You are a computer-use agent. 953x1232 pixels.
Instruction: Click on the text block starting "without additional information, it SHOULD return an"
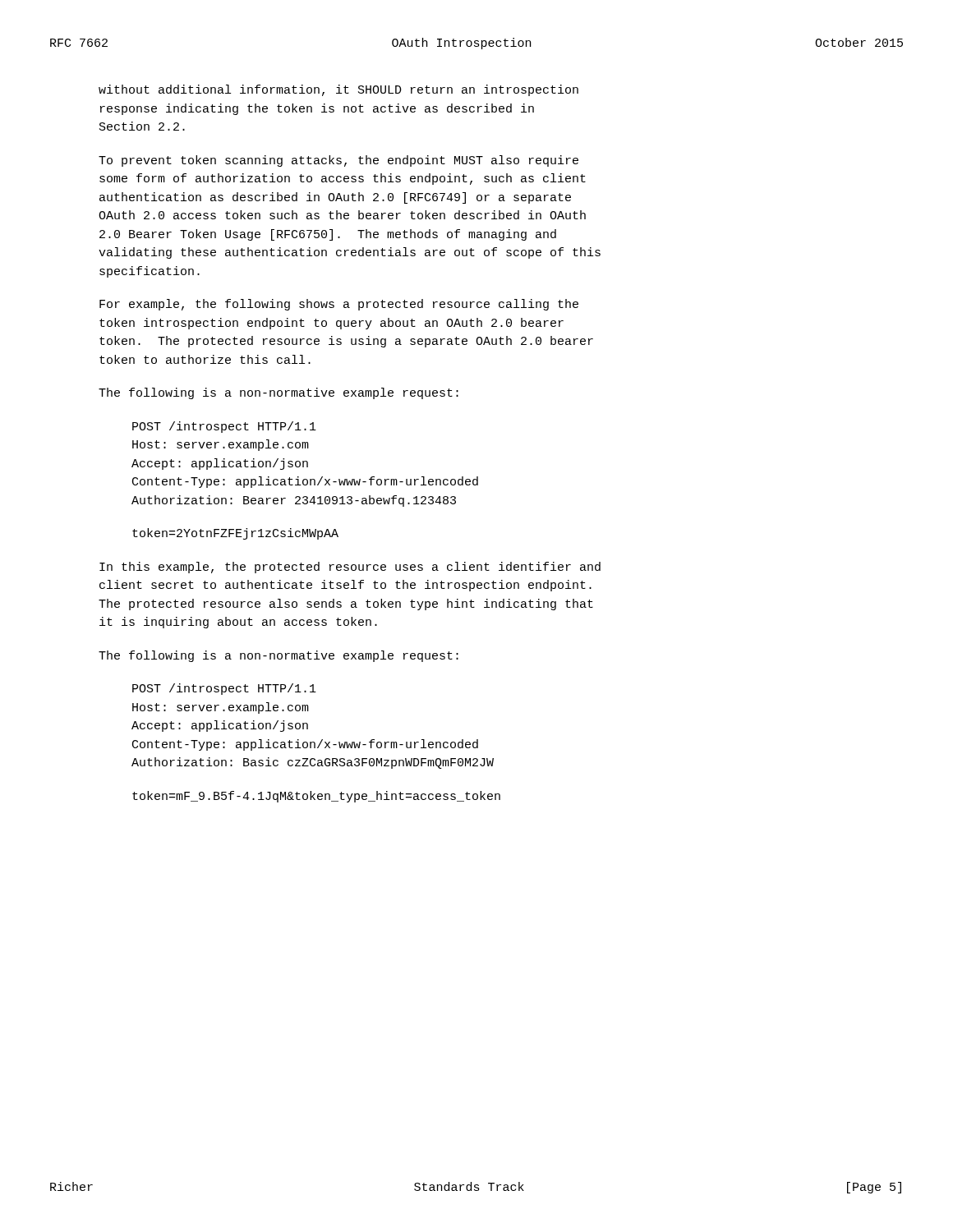click(x=339, y=109)
